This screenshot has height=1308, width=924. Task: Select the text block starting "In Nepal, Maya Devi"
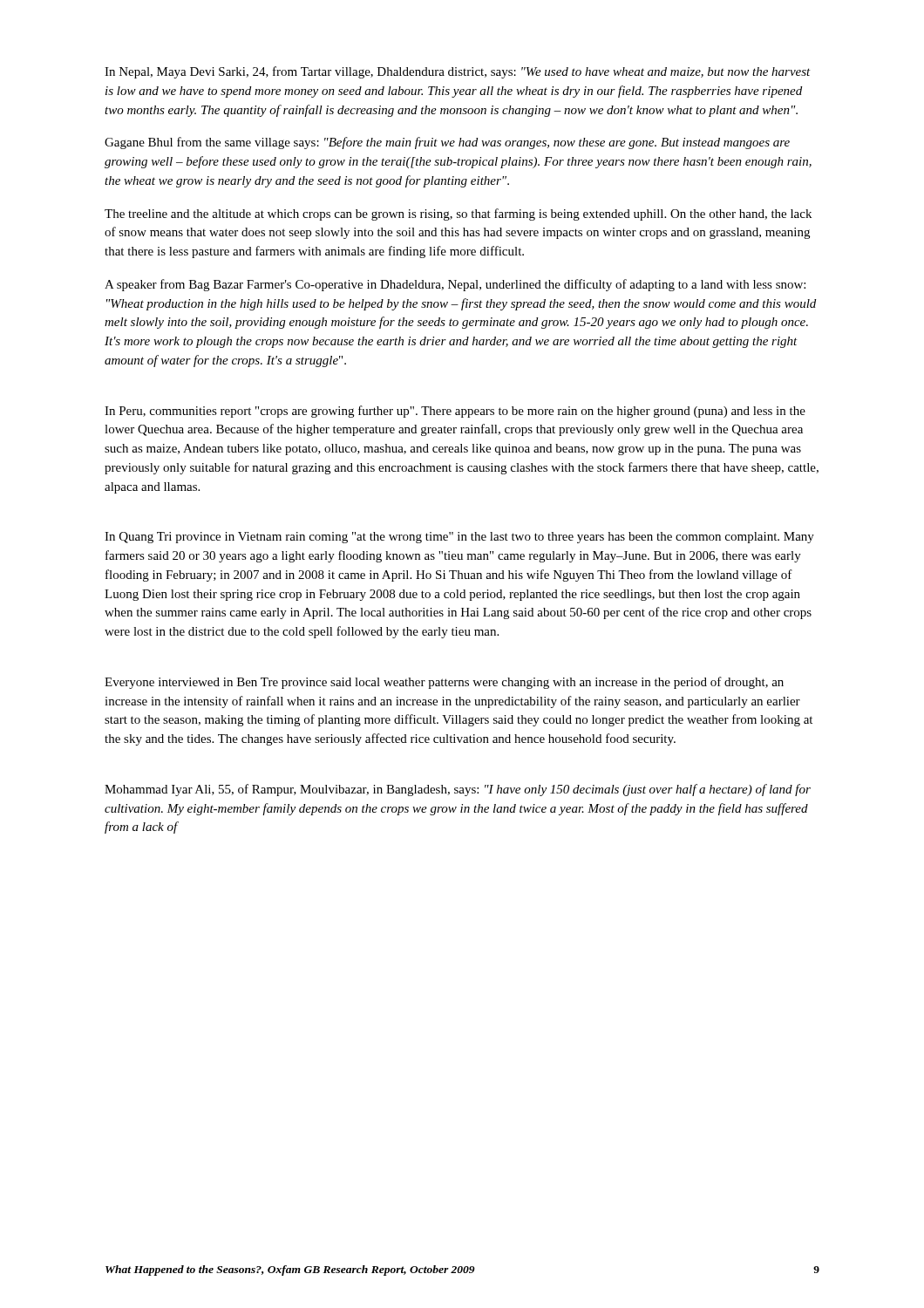tap(457, 90)
